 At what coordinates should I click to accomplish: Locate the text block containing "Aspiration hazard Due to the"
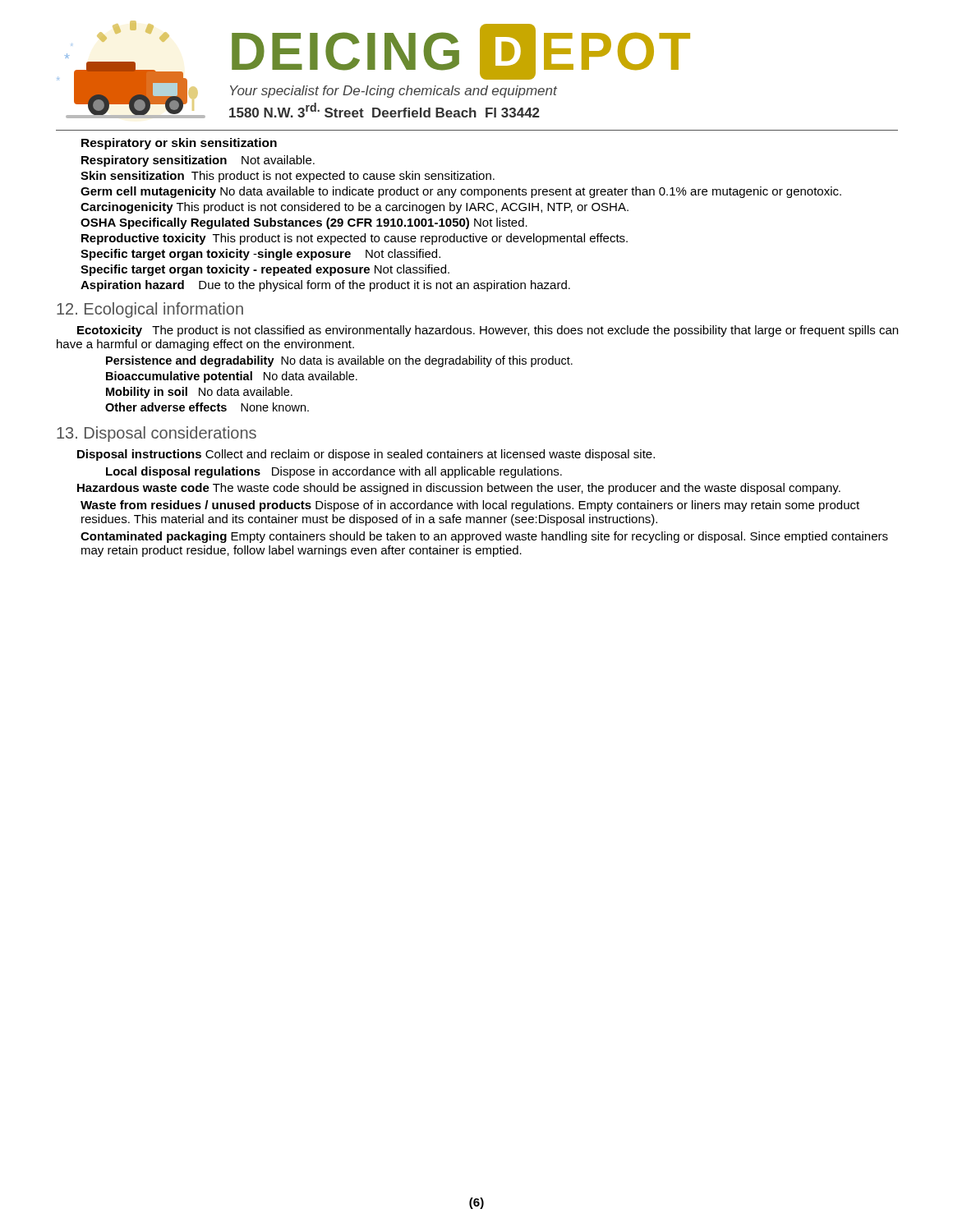[x=326, y=285]
